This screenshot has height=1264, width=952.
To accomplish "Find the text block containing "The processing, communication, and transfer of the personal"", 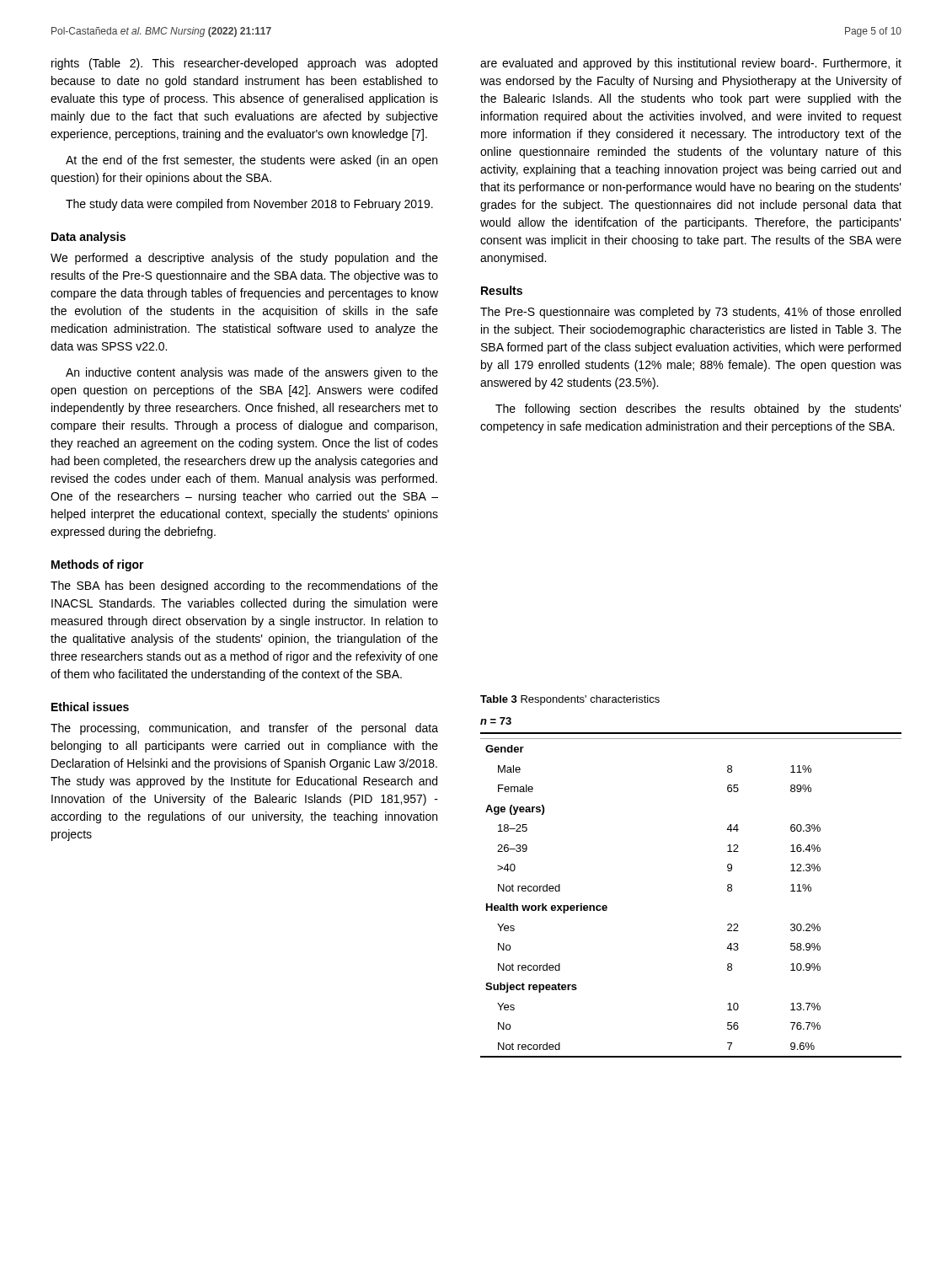I will point(244,782).
